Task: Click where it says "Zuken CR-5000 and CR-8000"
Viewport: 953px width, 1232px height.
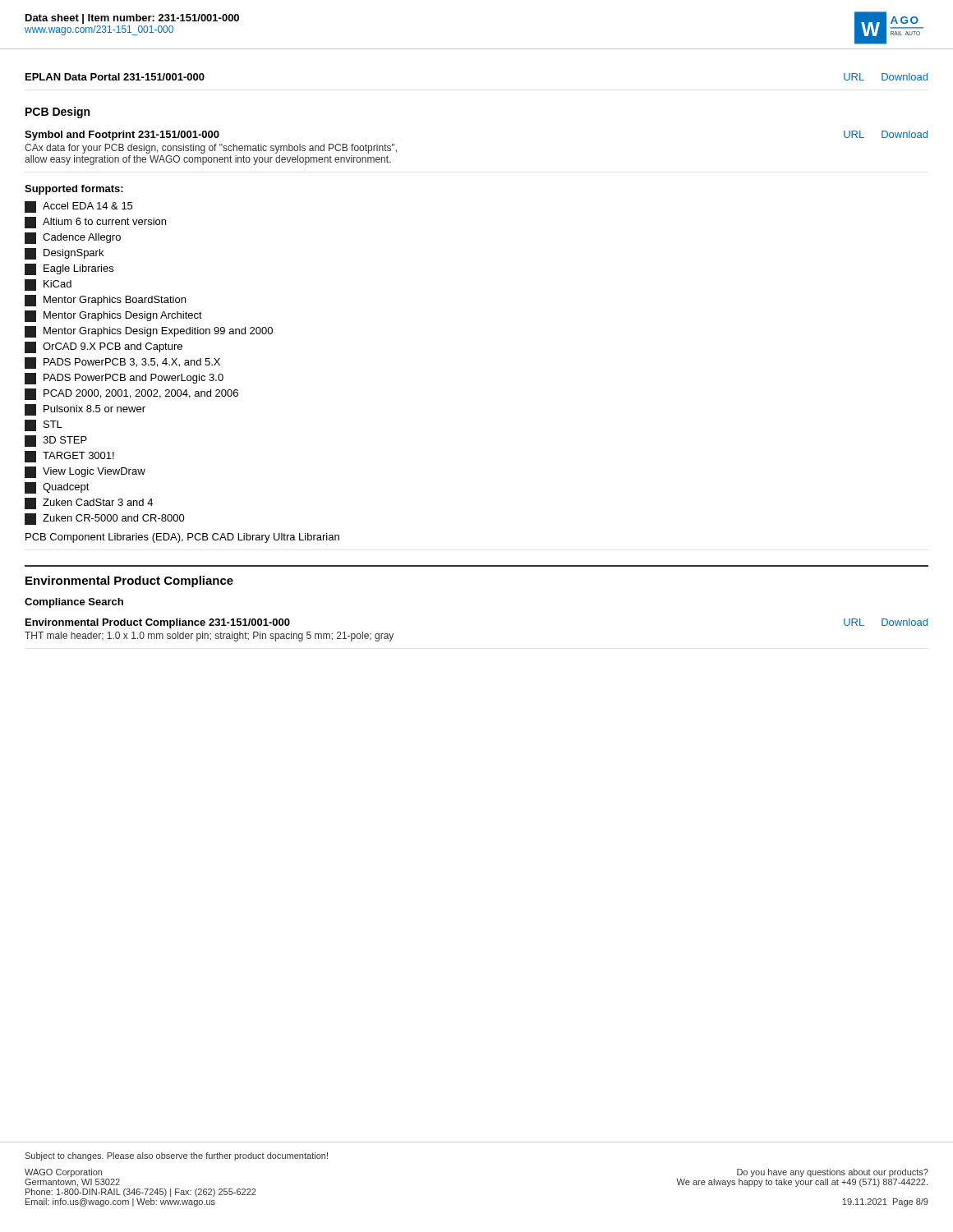Action: [105, 518]
